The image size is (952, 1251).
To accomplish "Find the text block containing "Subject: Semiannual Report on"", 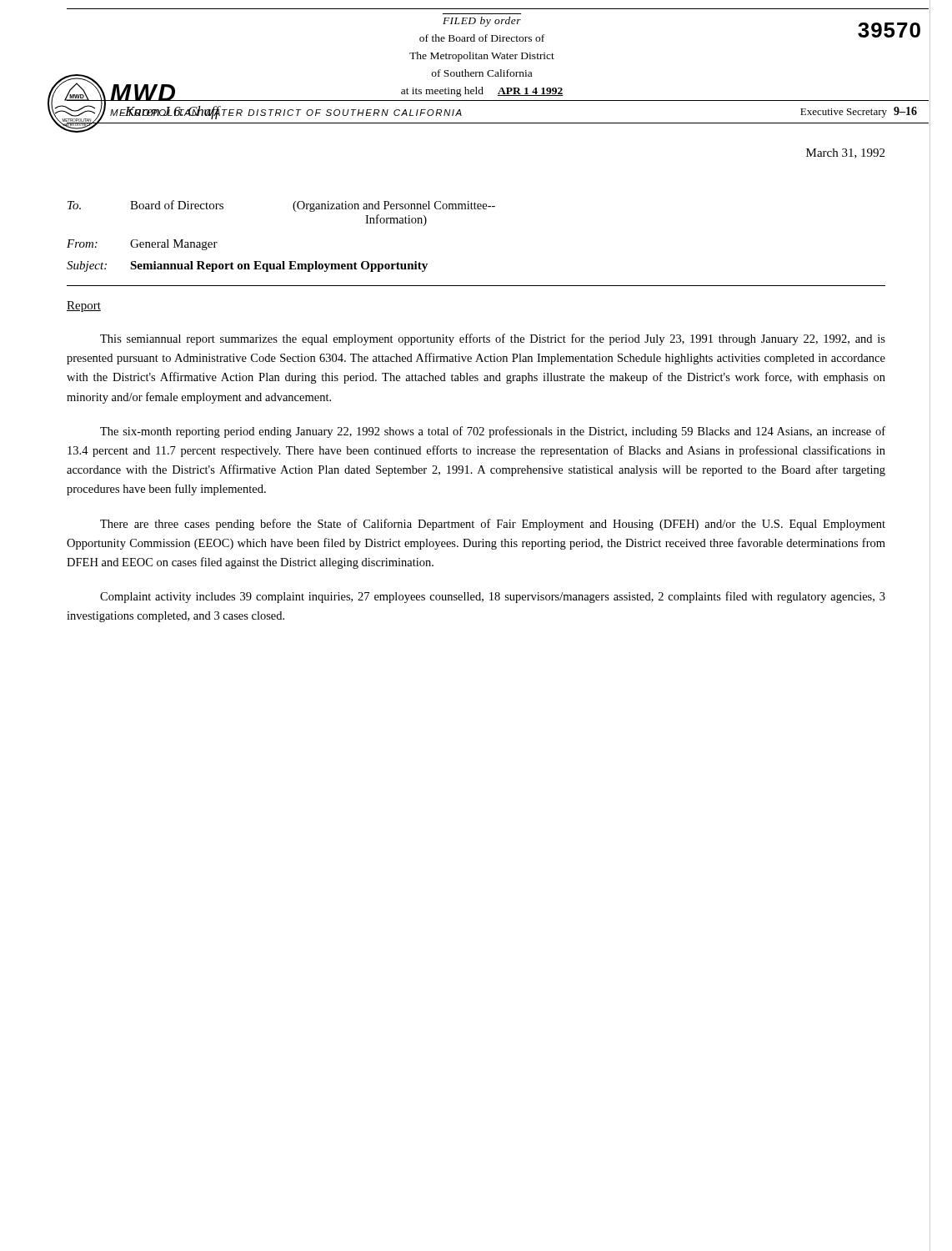I will click(247, 266).
